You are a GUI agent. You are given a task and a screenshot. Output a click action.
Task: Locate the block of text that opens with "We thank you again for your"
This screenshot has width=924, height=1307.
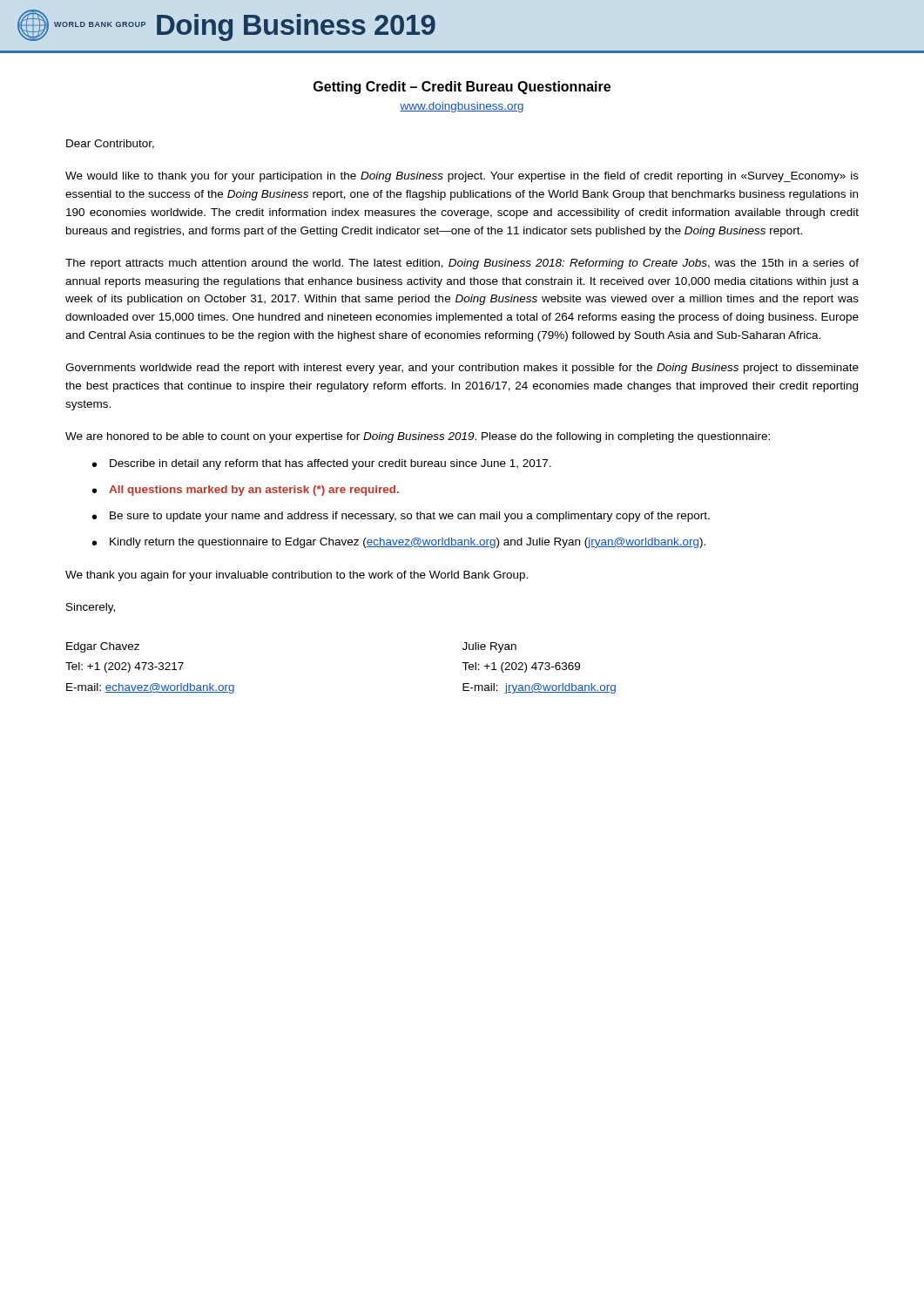pyautogui.click(x=297, y=575)
